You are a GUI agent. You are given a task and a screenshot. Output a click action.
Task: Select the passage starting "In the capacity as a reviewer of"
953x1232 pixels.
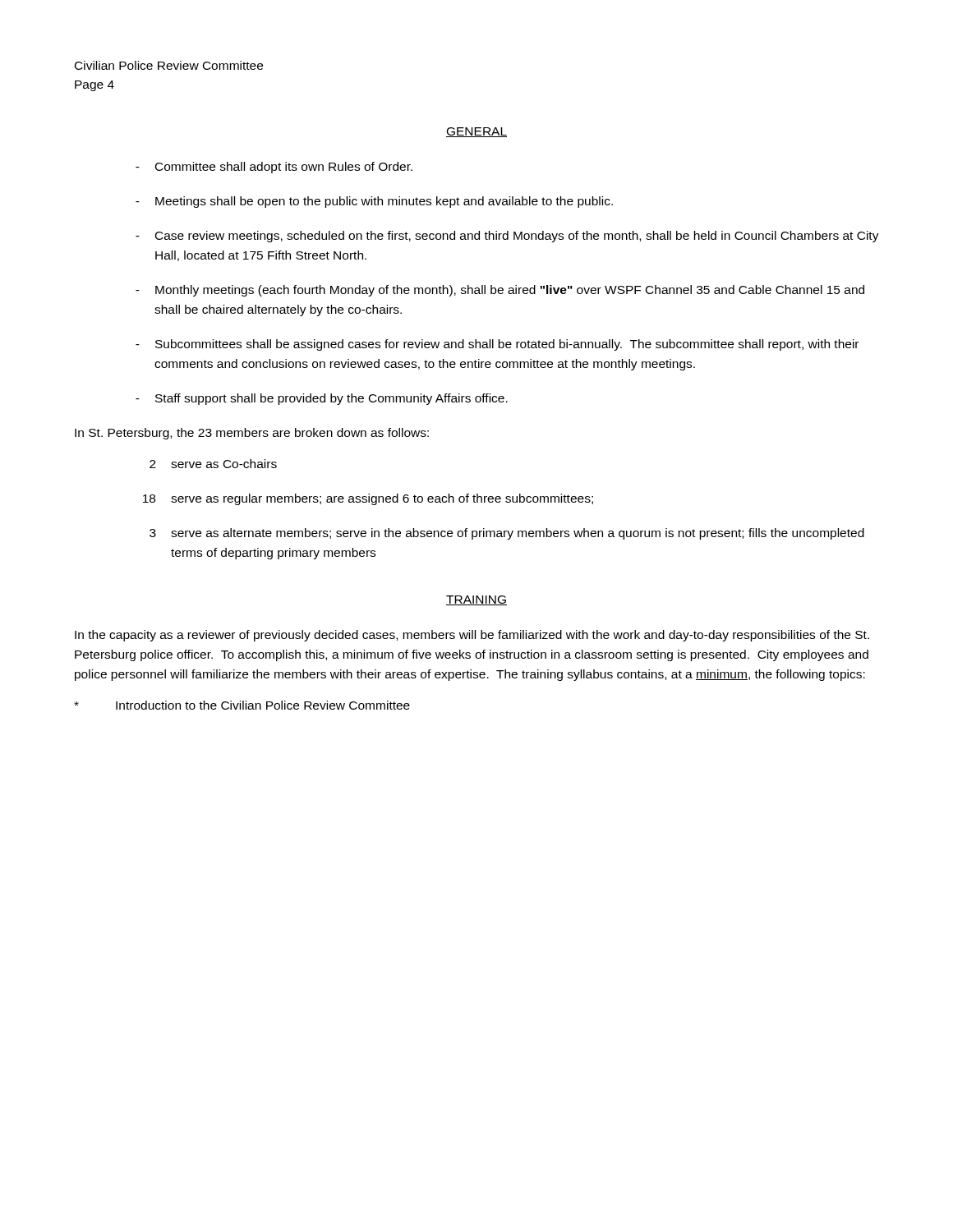point(472,654)
